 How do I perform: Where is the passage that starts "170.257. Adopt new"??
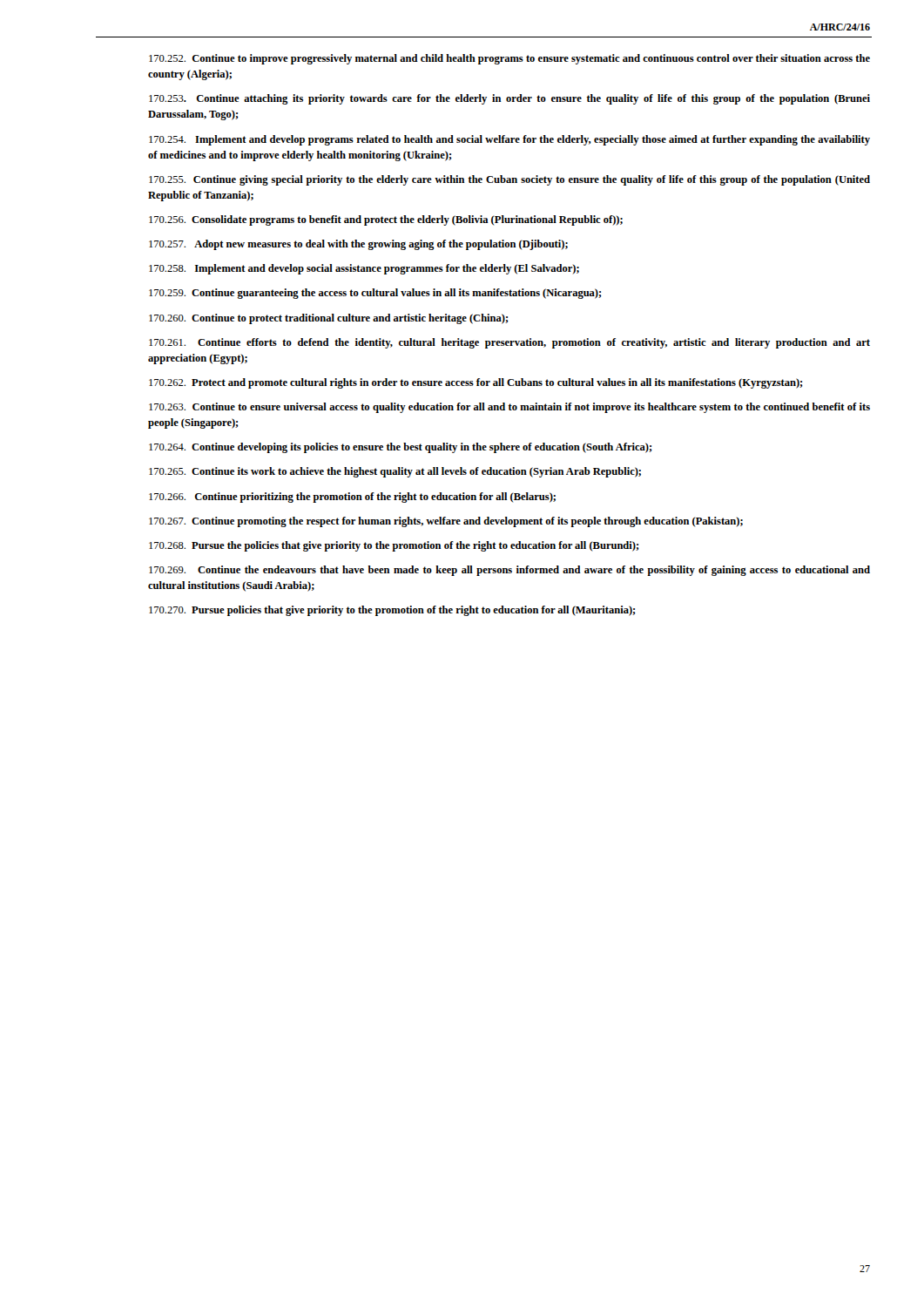click(358, 244)
